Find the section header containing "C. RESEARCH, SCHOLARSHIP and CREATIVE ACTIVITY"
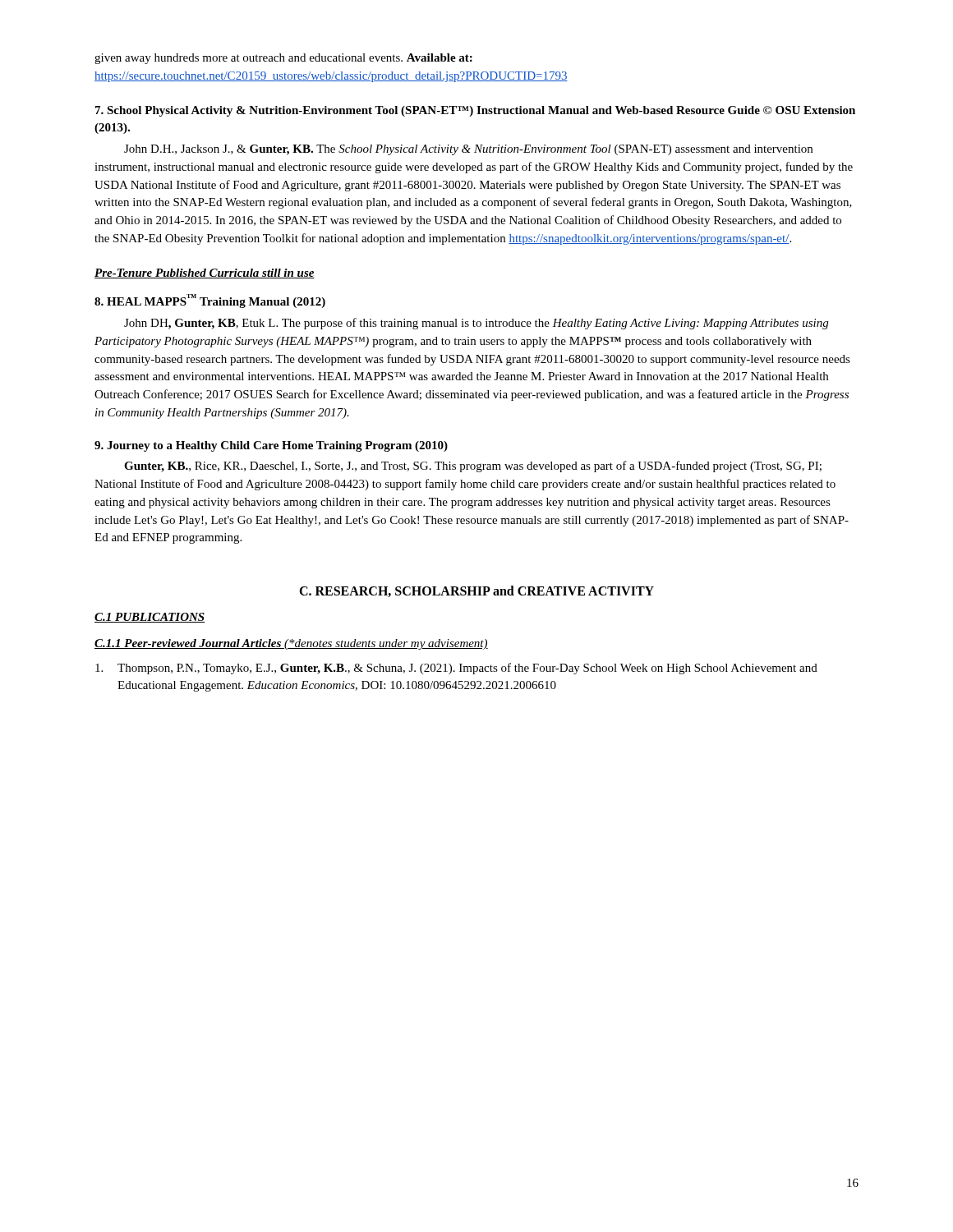This screenshot has width=953, height=1232. point(476,591)
